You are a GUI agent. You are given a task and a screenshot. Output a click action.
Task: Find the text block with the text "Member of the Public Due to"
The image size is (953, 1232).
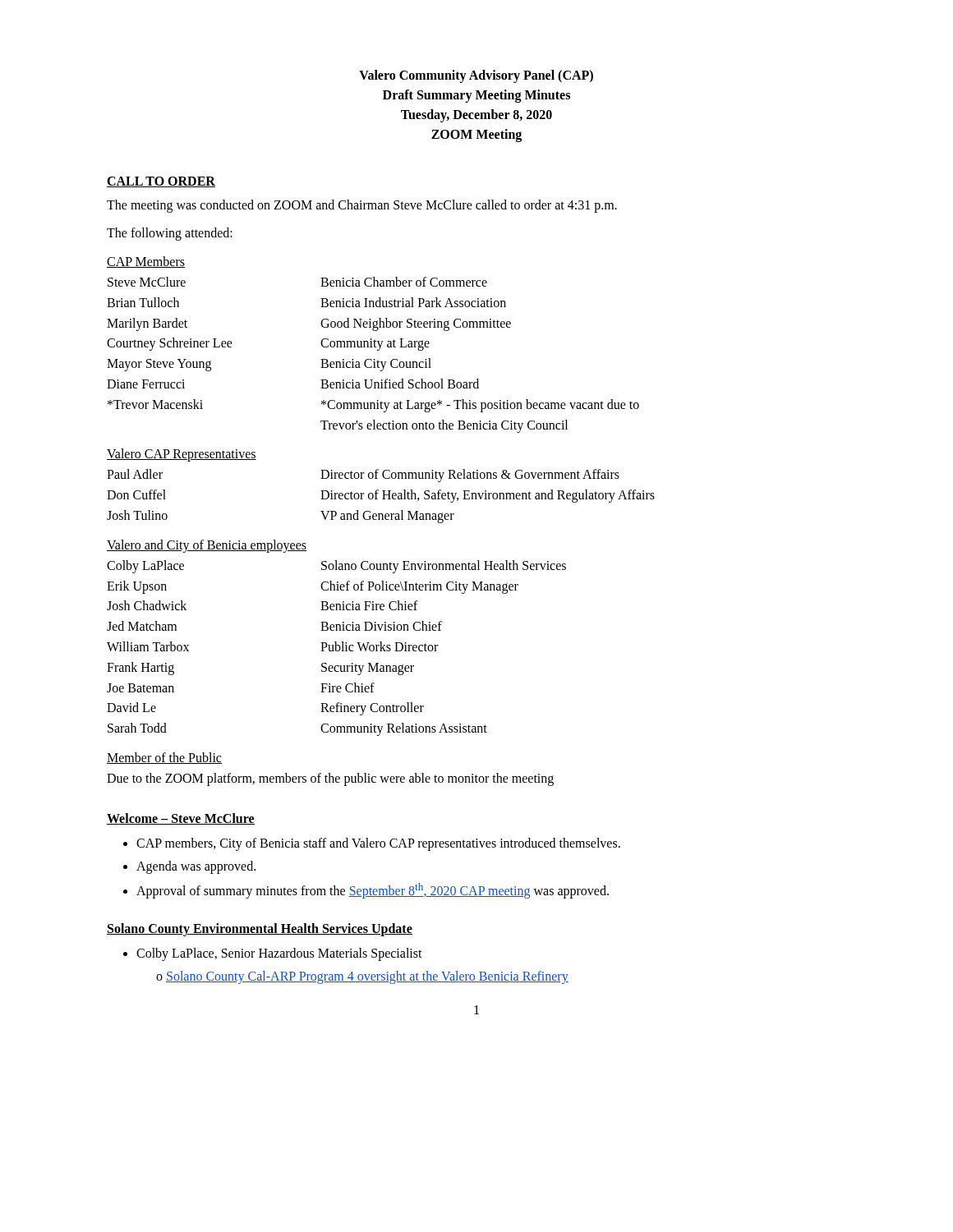[476, 770]
